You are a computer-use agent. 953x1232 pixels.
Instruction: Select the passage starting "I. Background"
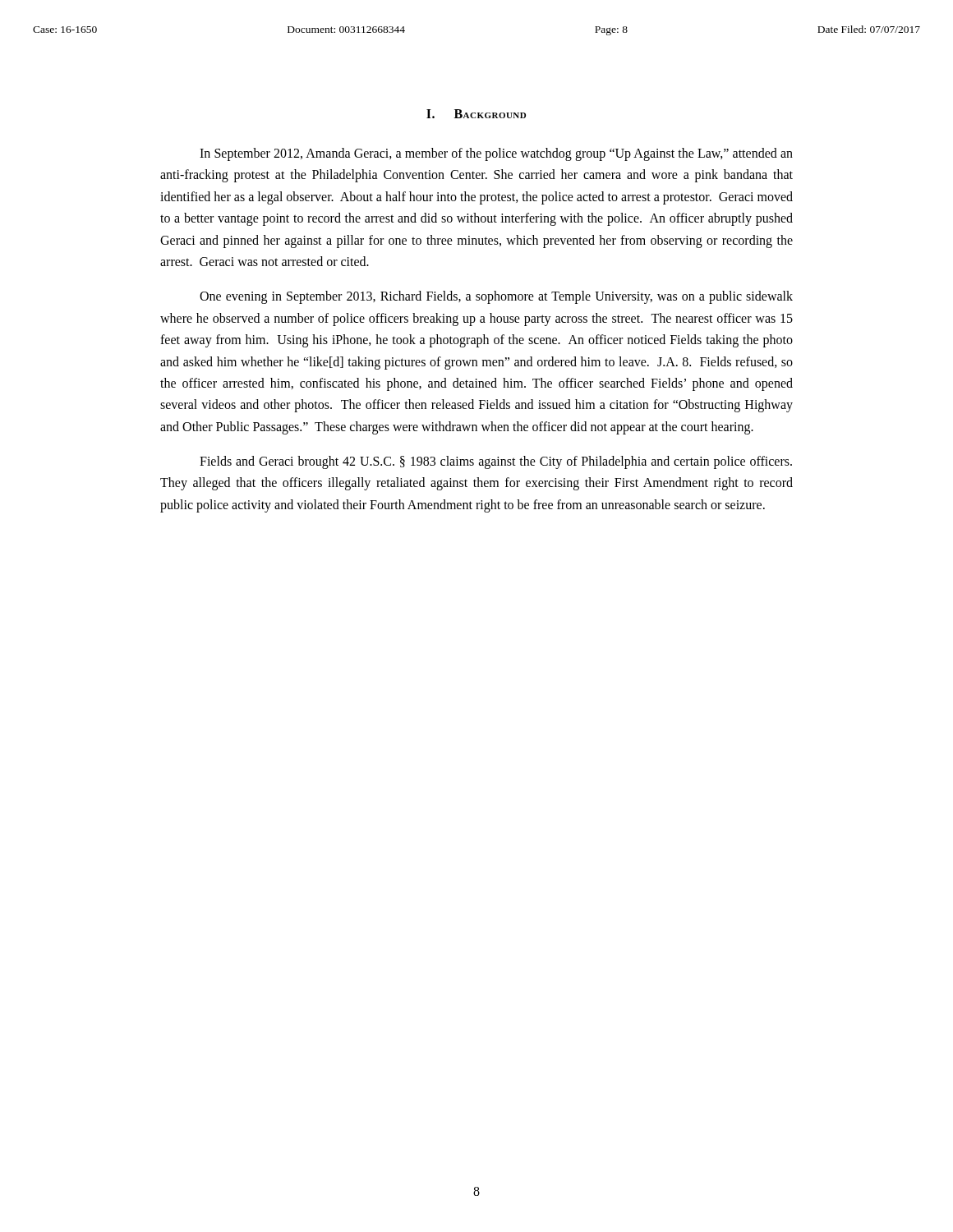(476, 114)
